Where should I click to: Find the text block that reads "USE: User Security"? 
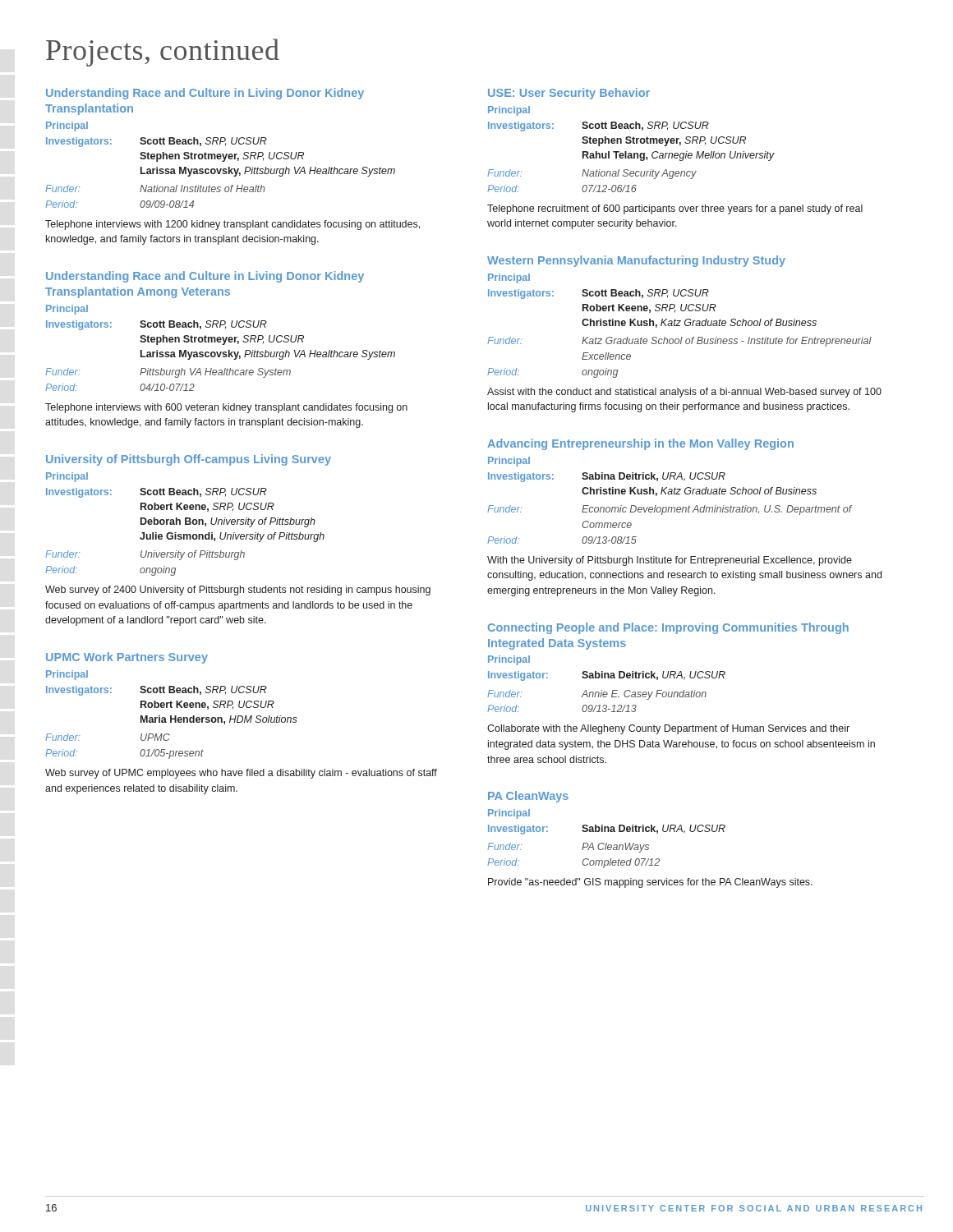(688, 159)
